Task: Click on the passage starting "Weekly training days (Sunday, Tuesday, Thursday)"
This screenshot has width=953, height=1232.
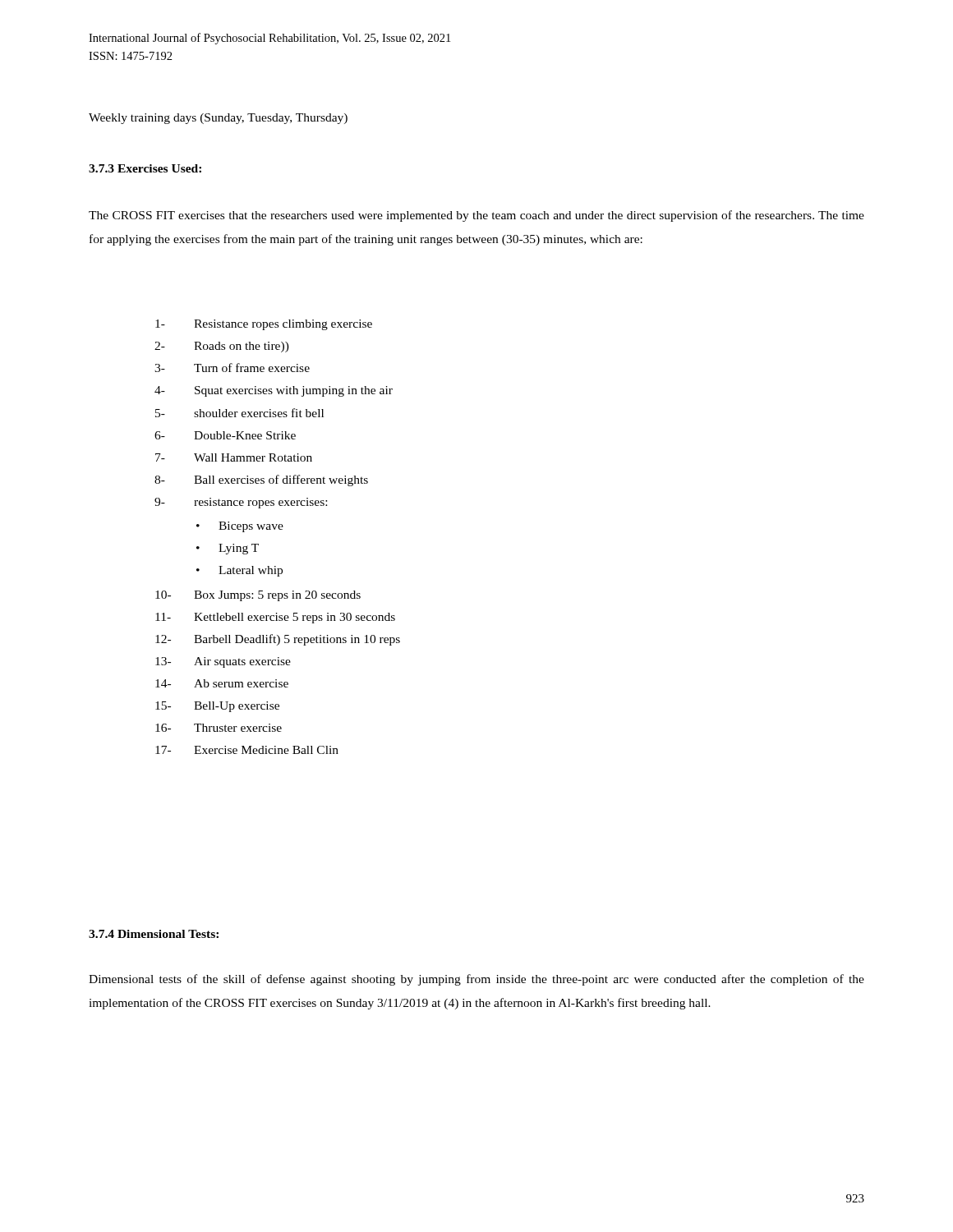Action: 218,117
